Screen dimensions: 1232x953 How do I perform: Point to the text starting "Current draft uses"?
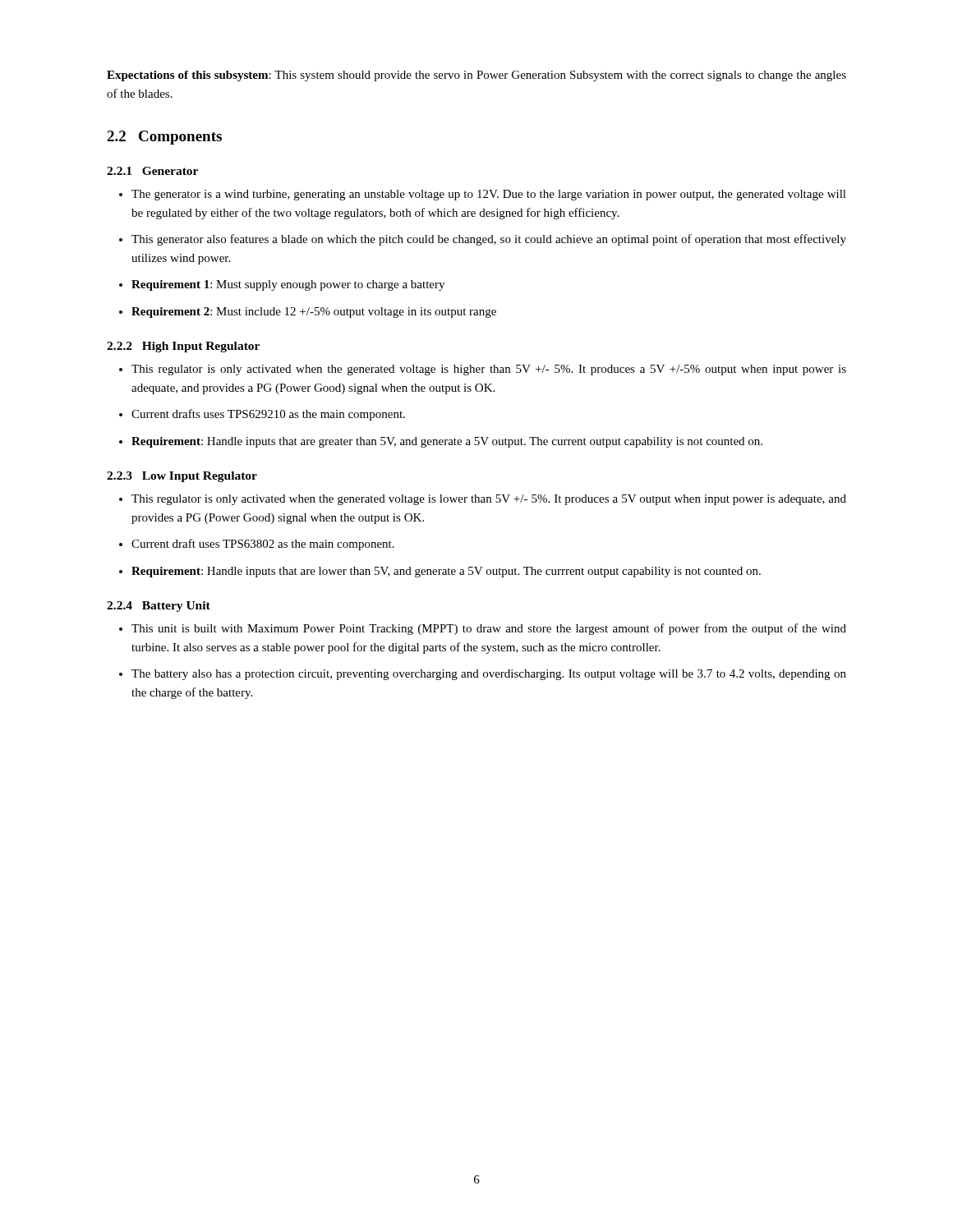(263, 545)
